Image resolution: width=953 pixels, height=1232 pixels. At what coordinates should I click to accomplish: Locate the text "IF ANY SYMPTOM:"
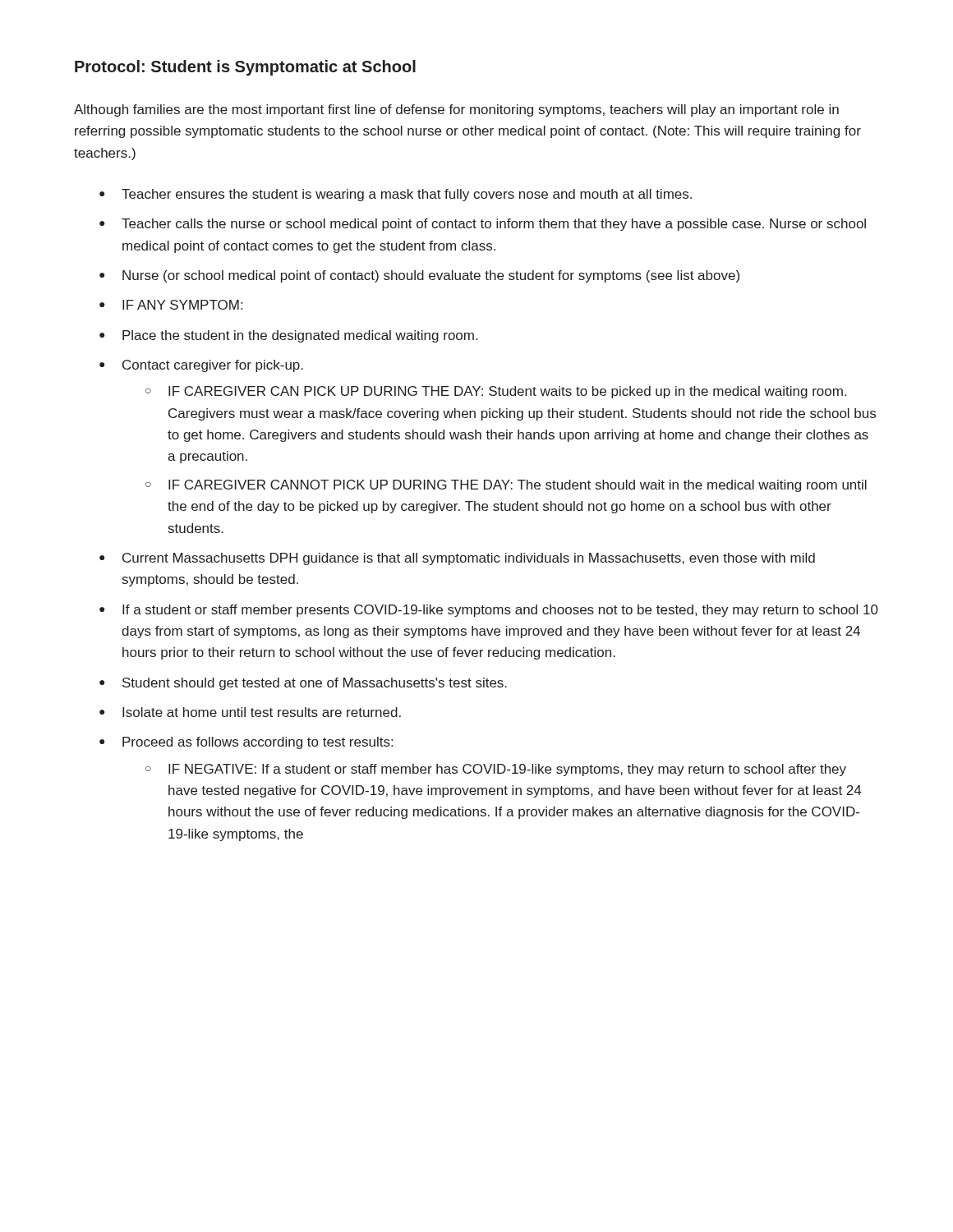[x=183, y=305]
